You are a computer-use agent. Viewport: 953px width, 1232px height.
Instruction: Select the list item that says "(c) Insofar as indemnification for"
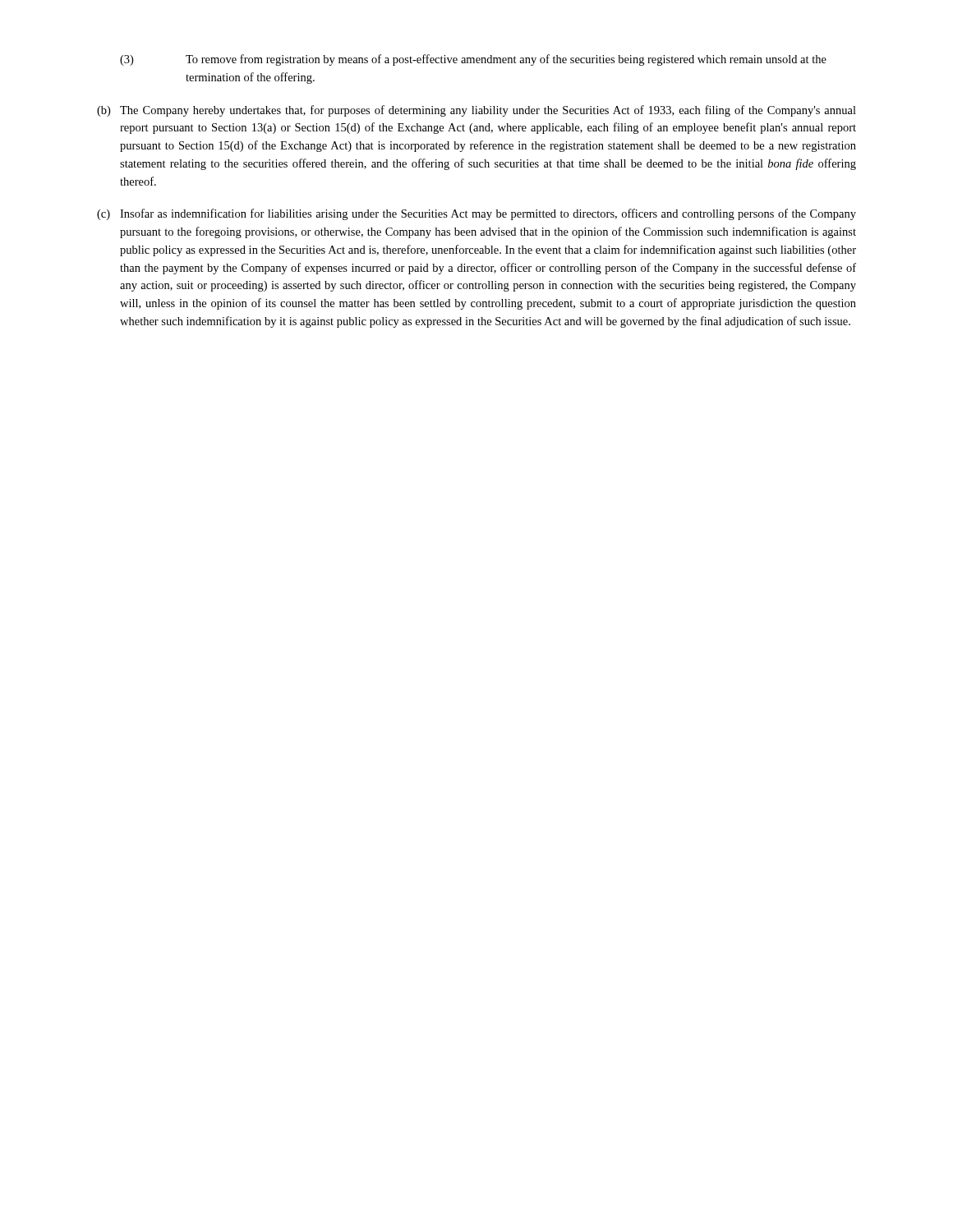tap(476, 268)
